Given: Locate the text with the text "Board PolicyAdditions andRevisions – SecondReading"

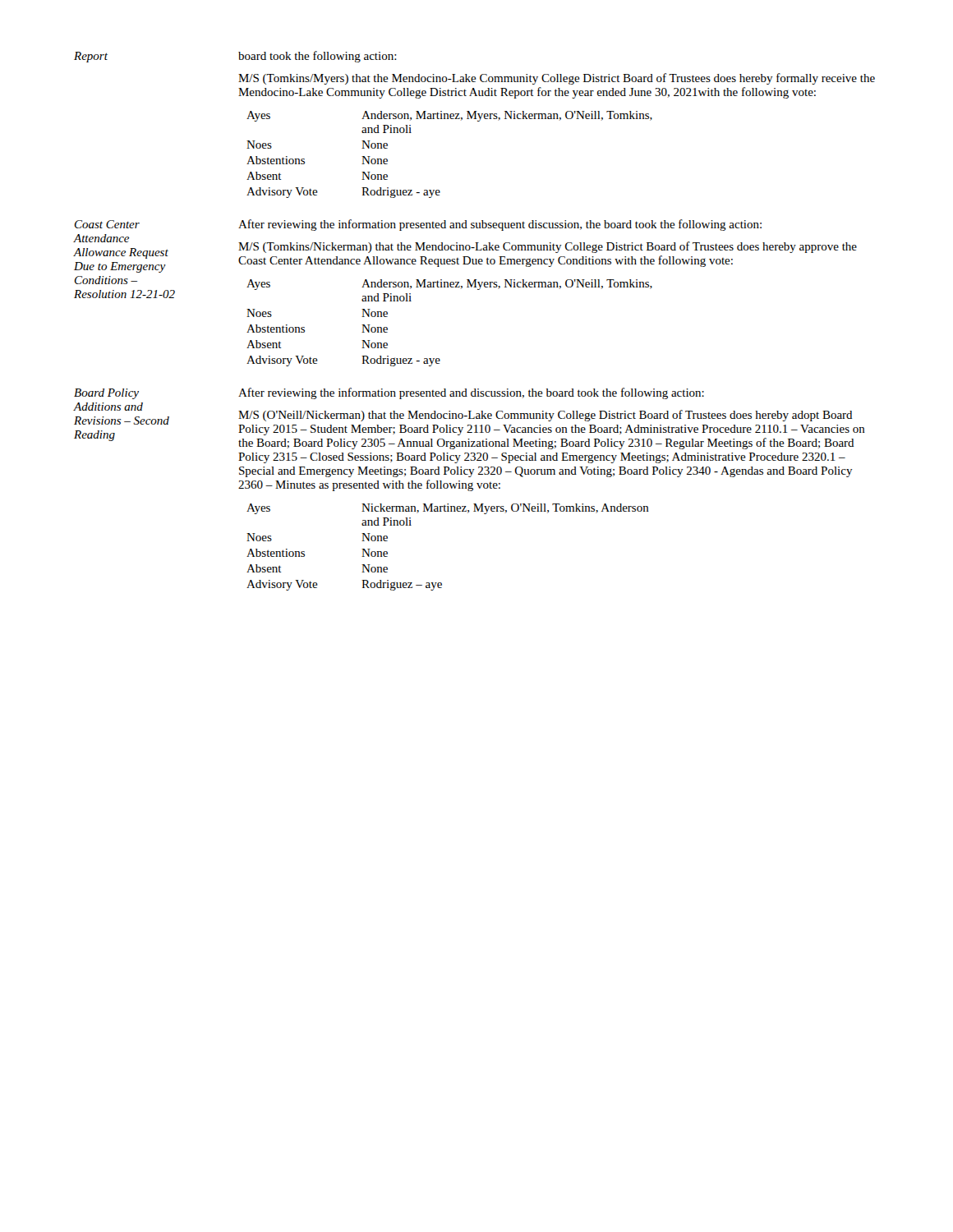Looking at the screenshot, I should 122,414.
